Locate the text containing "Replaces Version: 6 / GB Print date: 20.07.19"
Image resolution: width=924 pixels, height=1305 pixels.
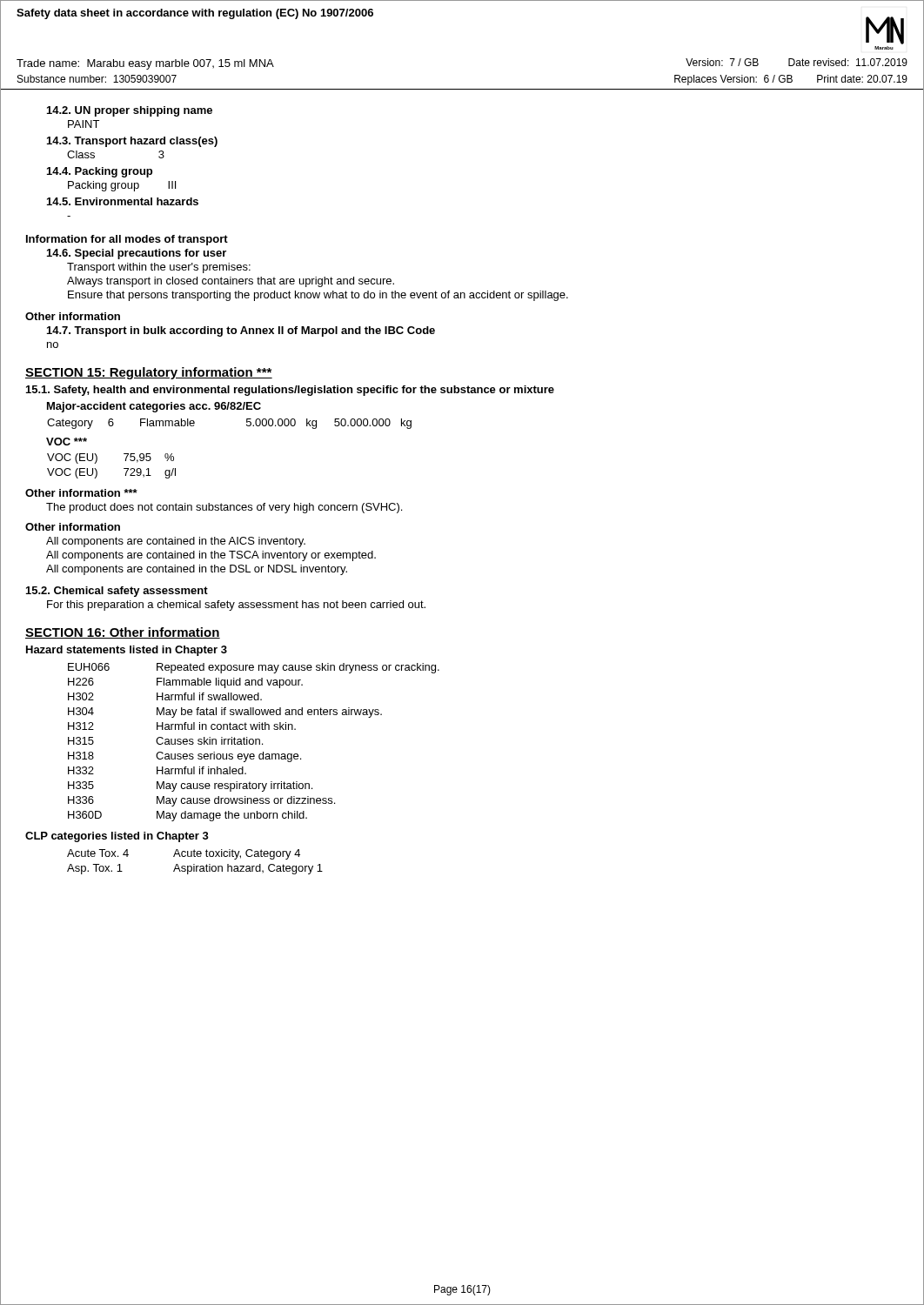click(791, 79)
